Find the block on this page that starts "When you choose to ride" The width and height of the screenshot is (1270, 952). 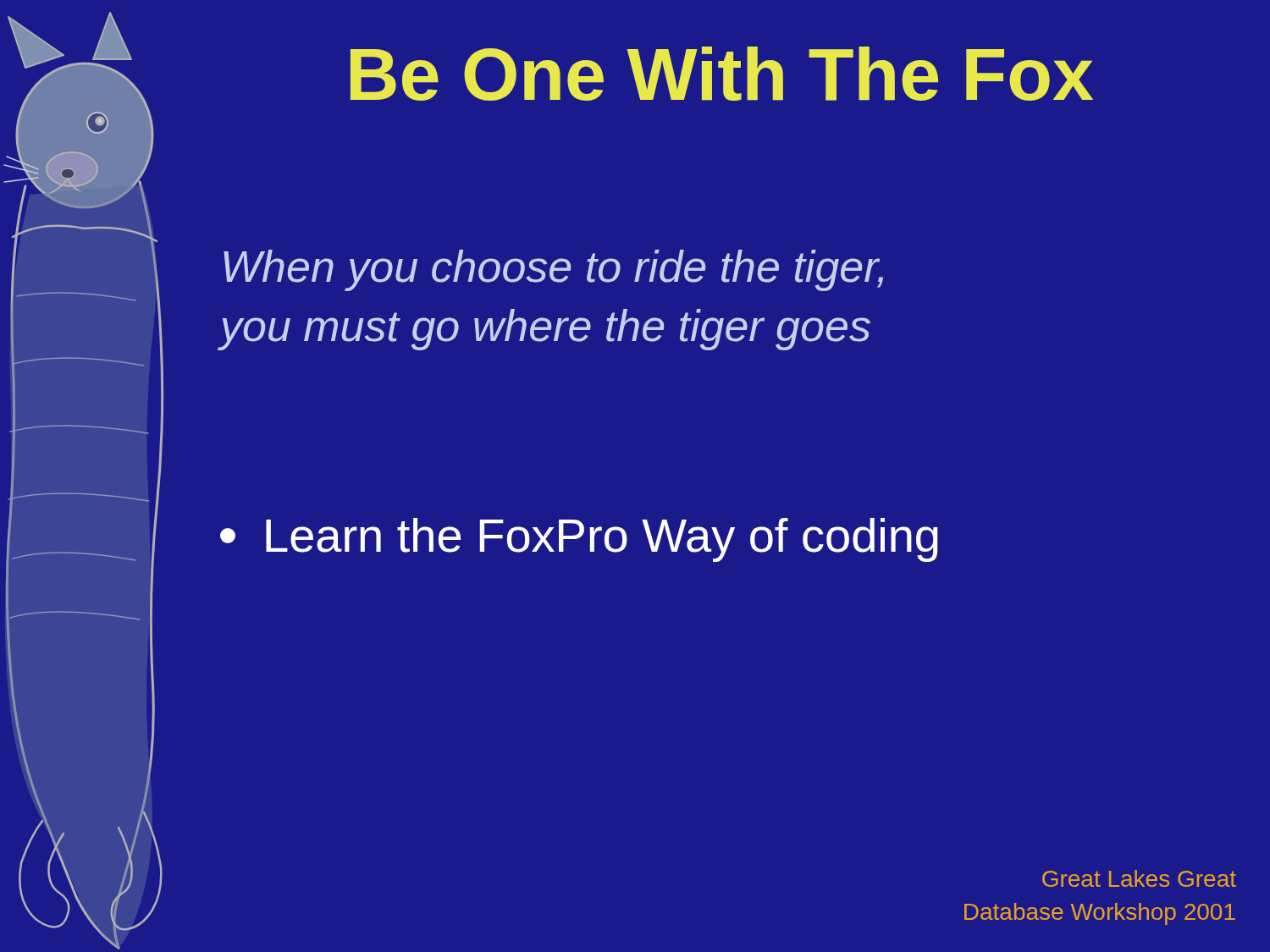point(554,296)
